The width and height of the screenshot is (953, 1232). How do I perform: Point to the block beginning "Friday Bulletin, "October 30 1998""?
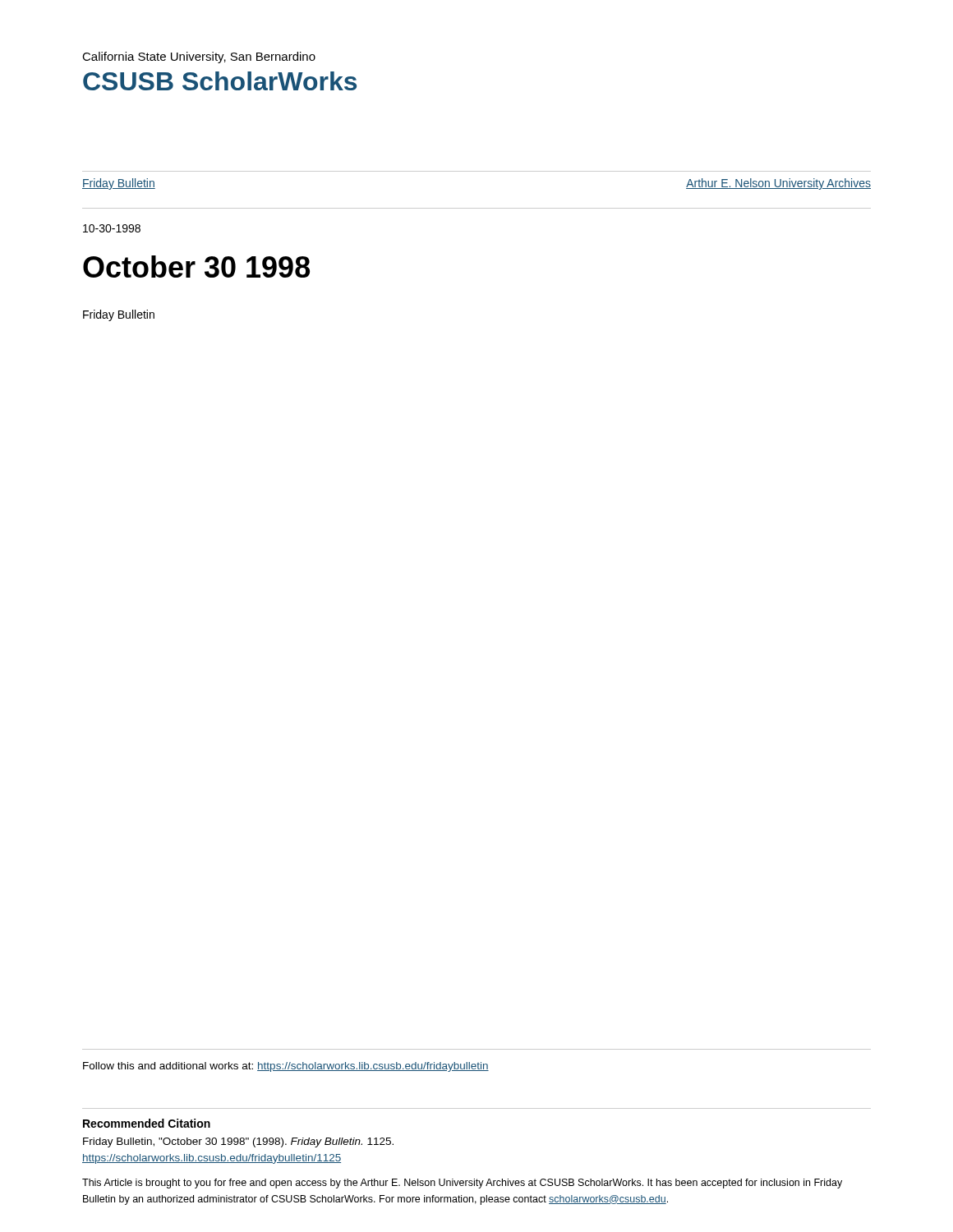coord(238,1149)
